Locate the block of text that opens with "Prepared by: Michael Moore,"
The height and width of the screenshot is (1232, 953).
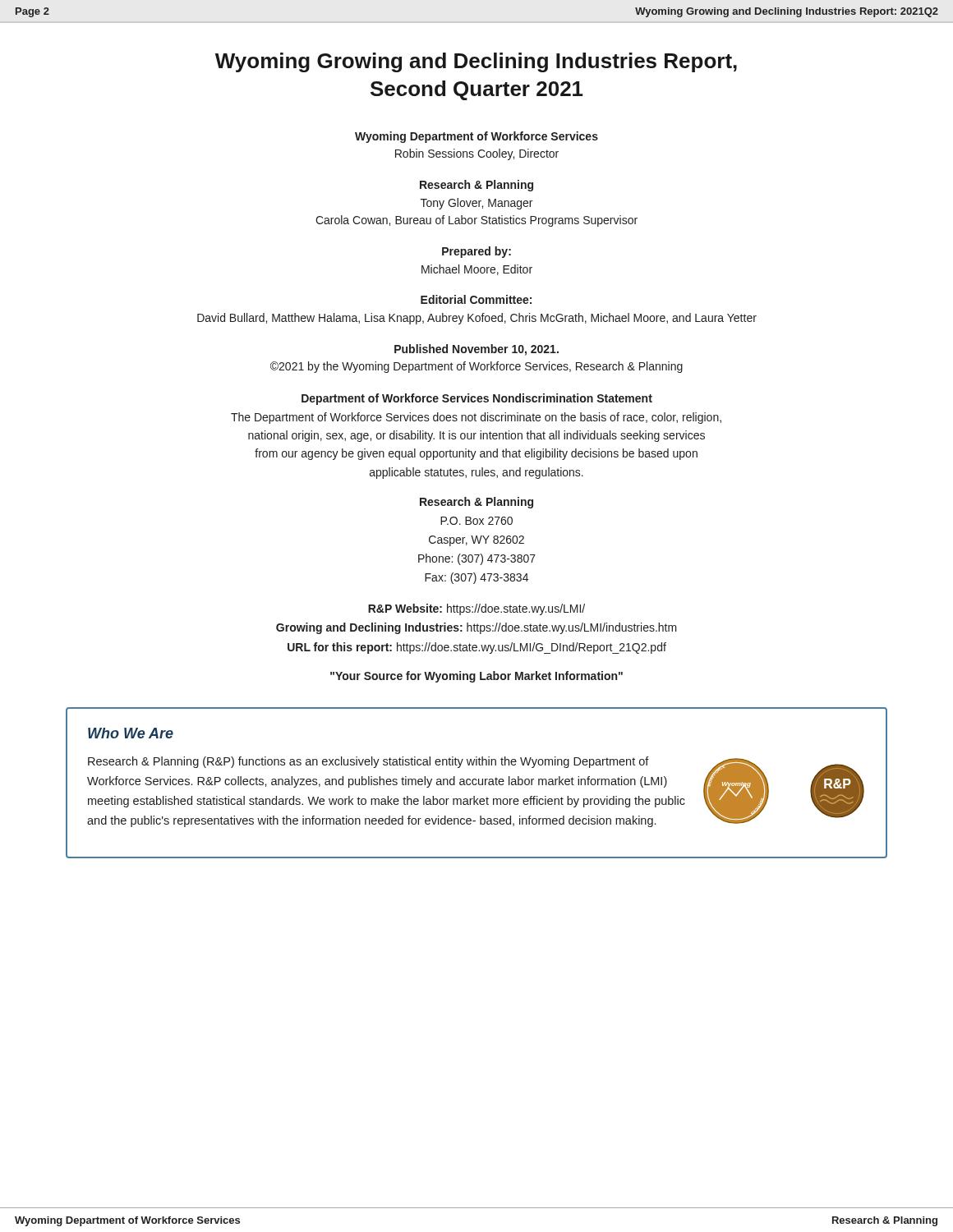tap(476, 260)
